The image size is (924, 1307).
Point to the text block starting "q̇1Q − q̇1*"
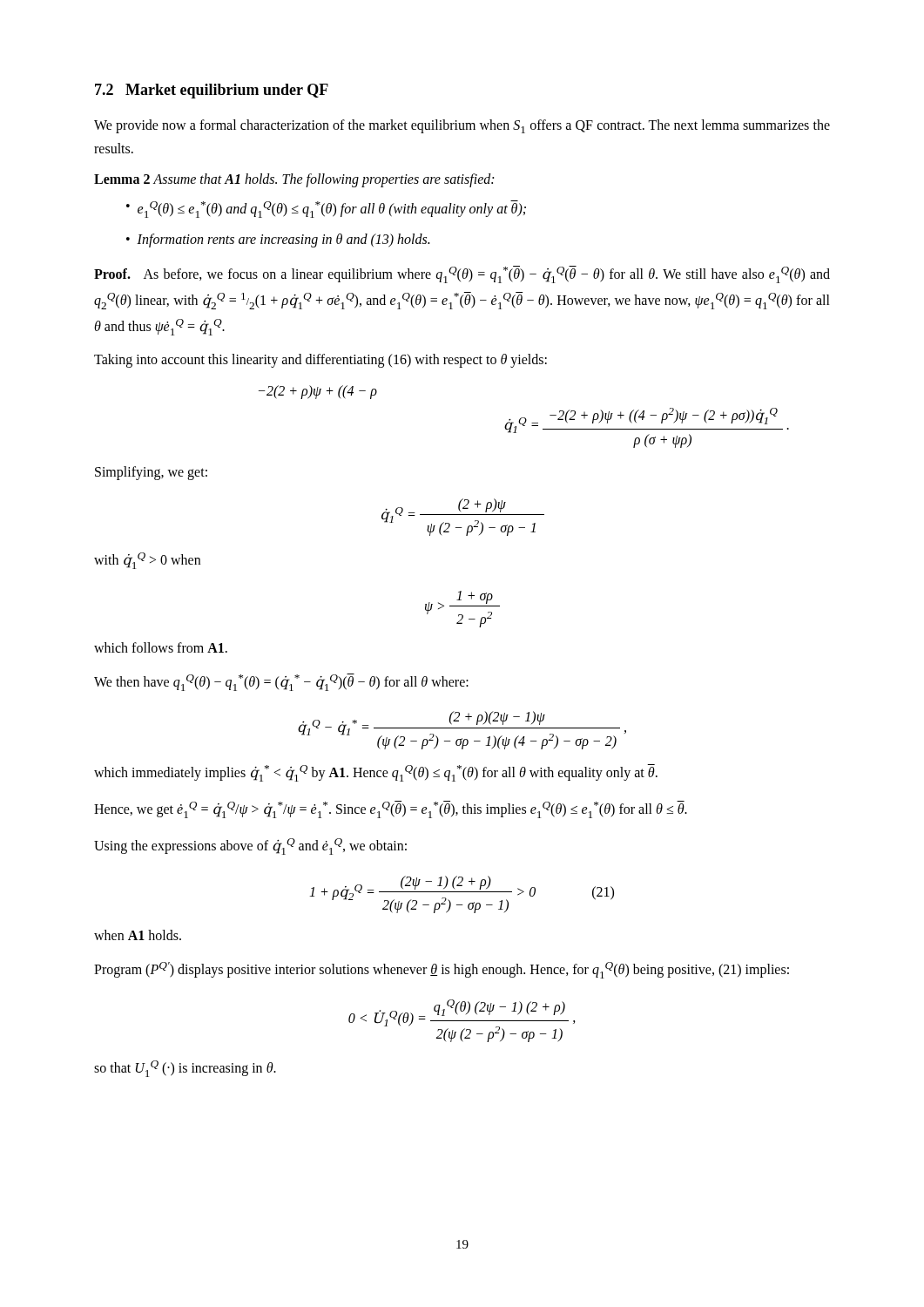[462, 729]
